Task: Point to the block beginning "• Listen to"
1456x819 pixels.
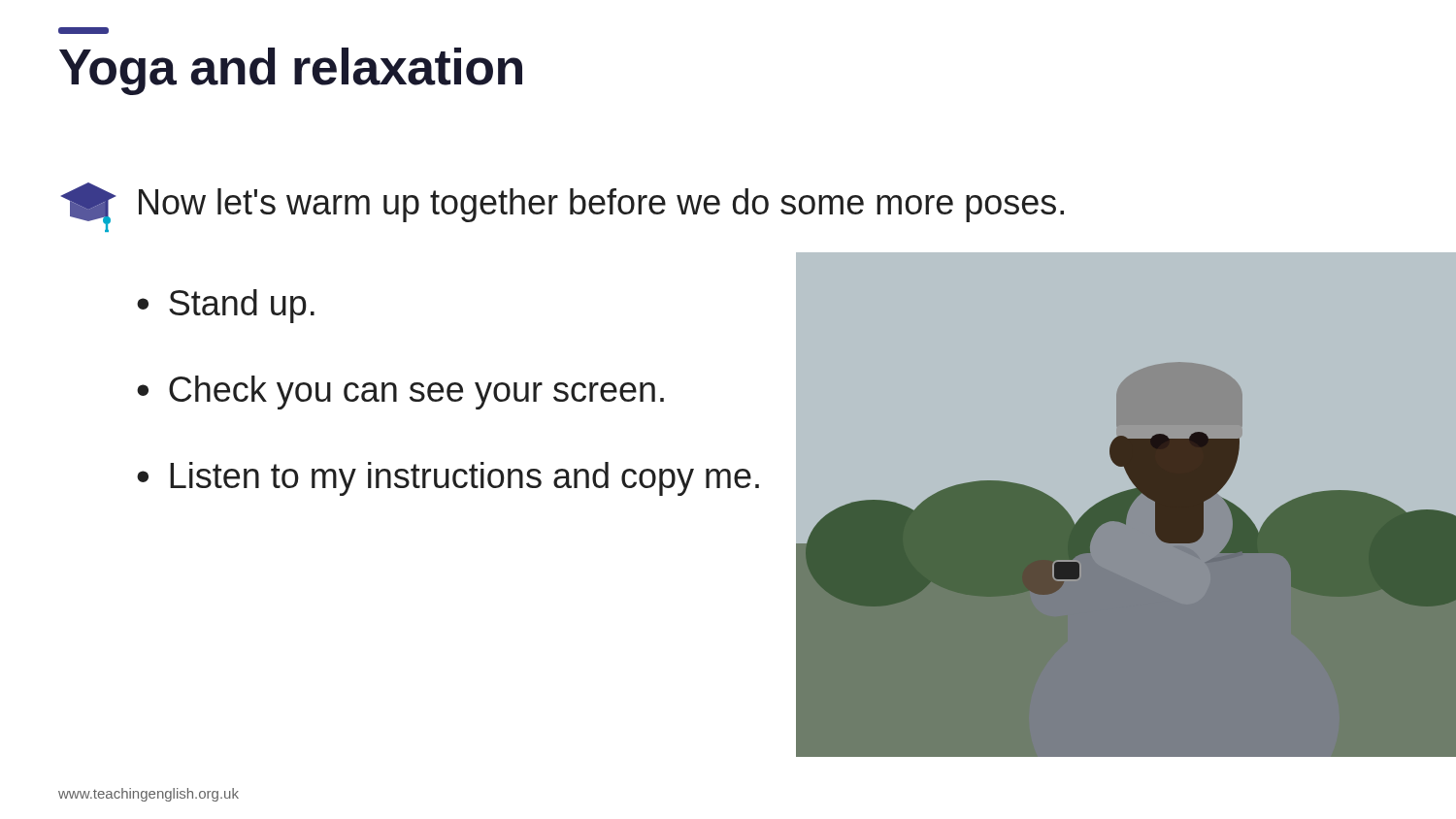Action: (x=449, y=476)
